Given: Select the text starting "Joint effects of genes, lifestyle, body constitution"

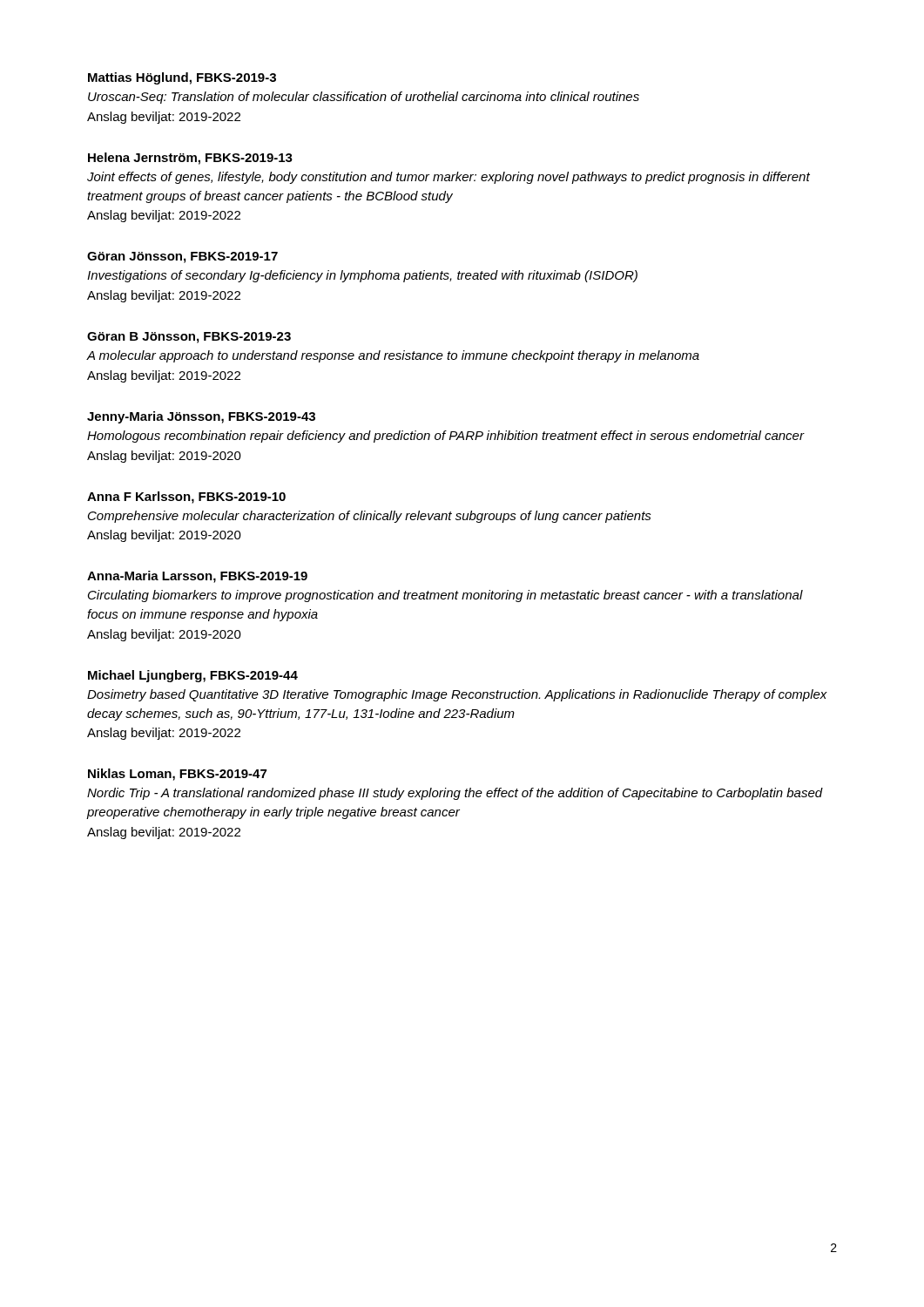Looking at the screenshot, I should (x=462, y=195).
